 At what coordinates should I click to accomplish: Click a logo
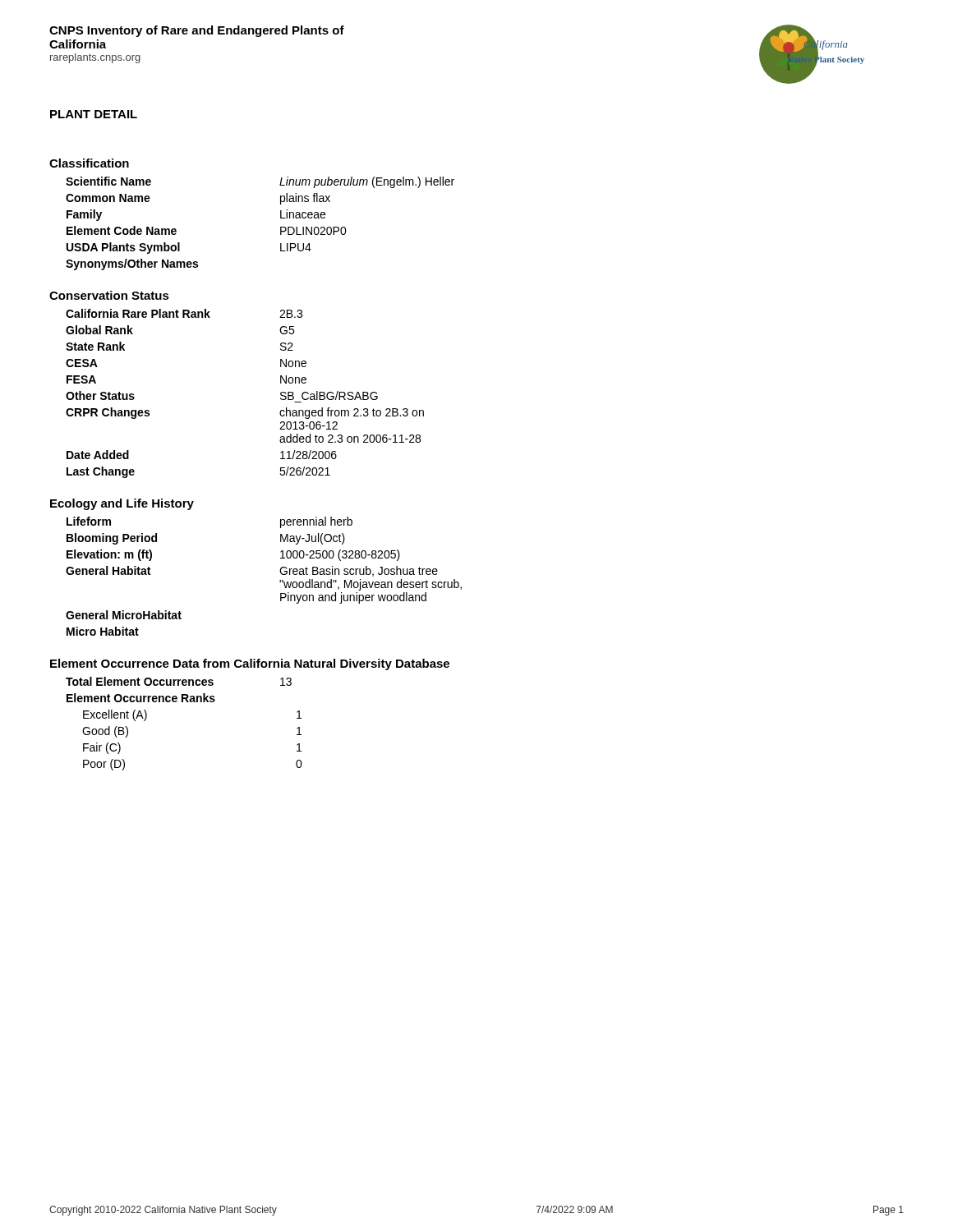(x=830, y=56)
